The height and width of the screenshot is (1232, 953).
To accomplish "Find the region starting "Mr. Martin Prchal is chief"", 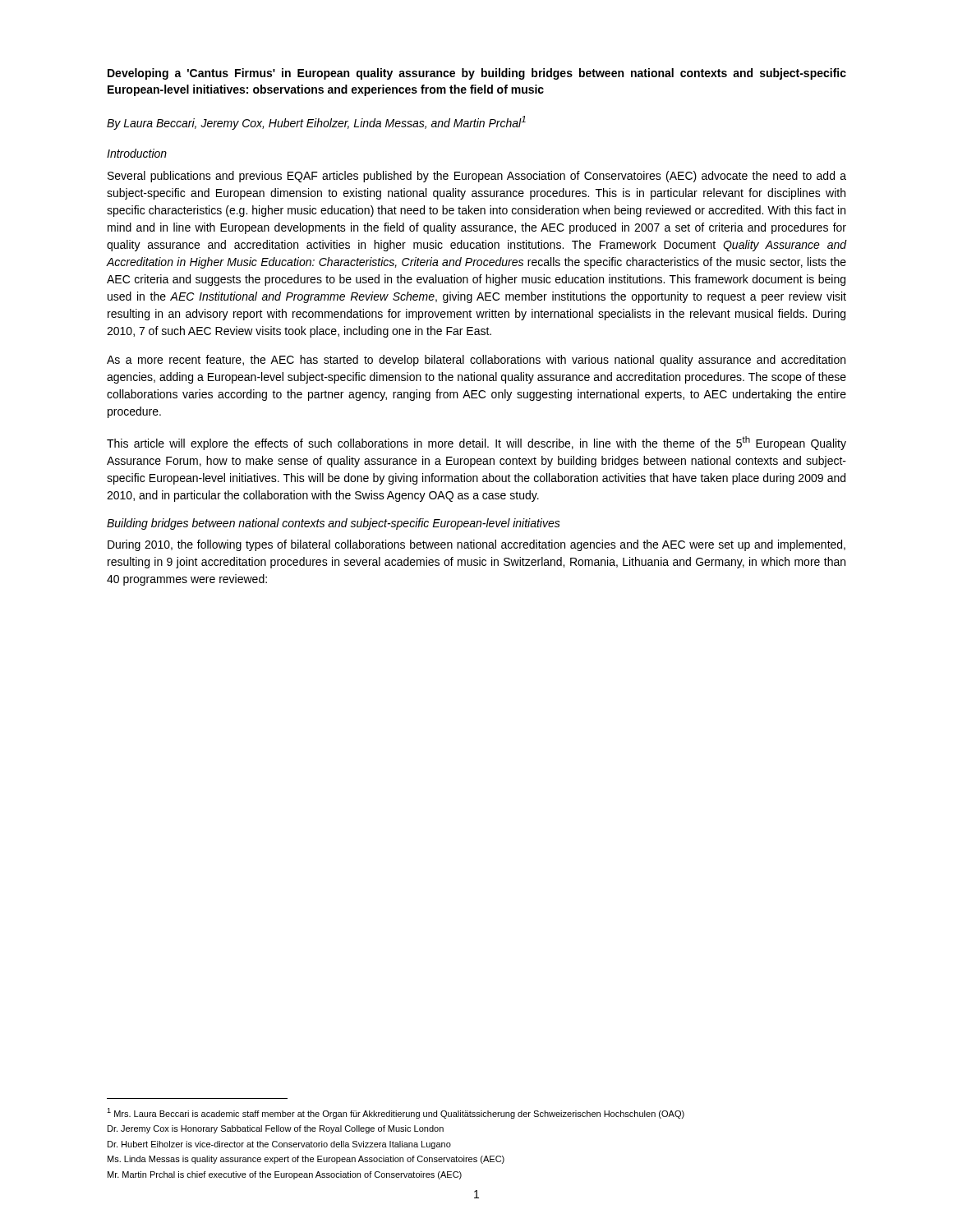I will [284, 1174].
